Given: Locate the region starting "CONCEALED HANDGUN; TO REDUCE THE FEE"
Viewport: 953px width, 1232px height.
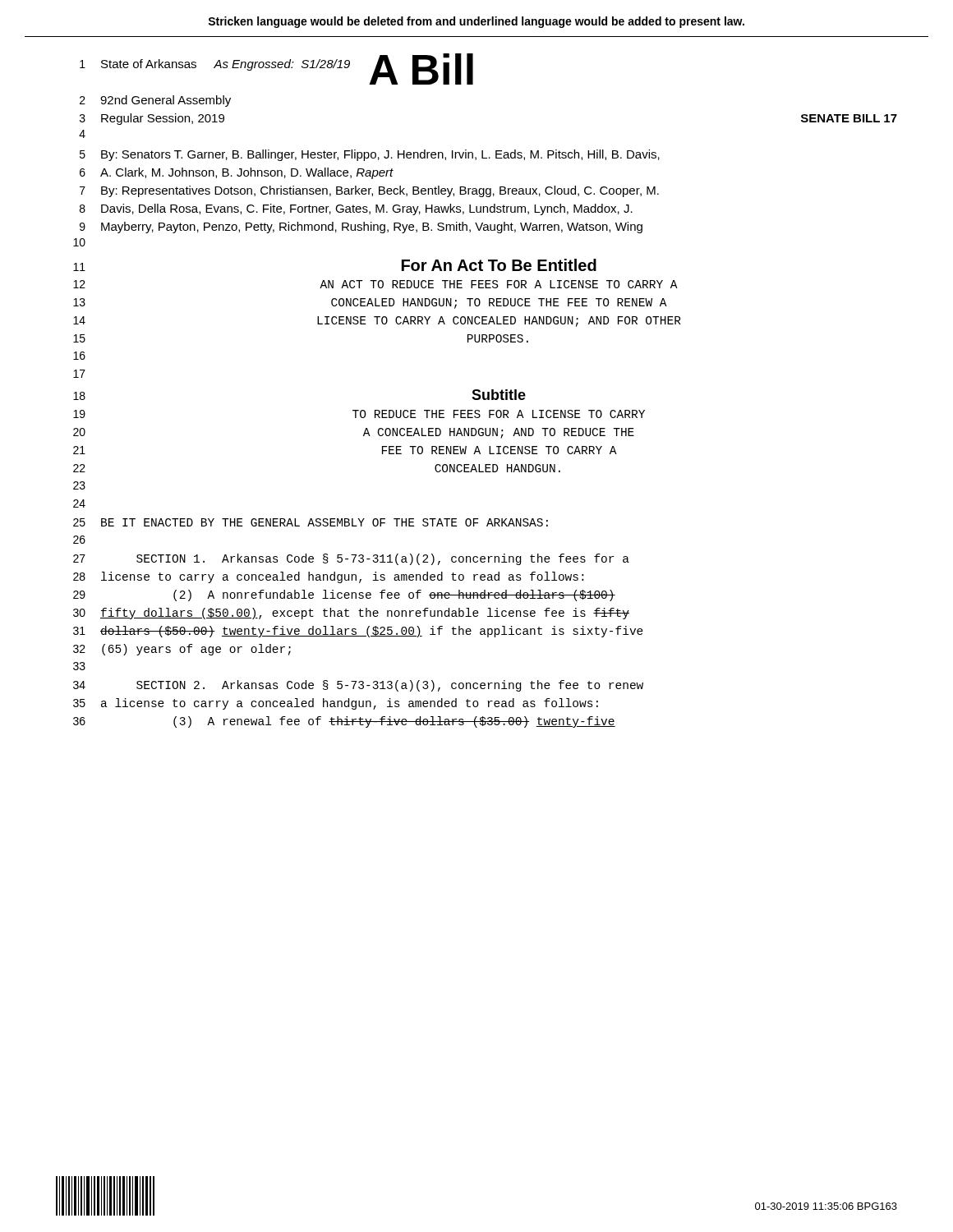Looking at the screenshot, I should click(x=499, y=303).
